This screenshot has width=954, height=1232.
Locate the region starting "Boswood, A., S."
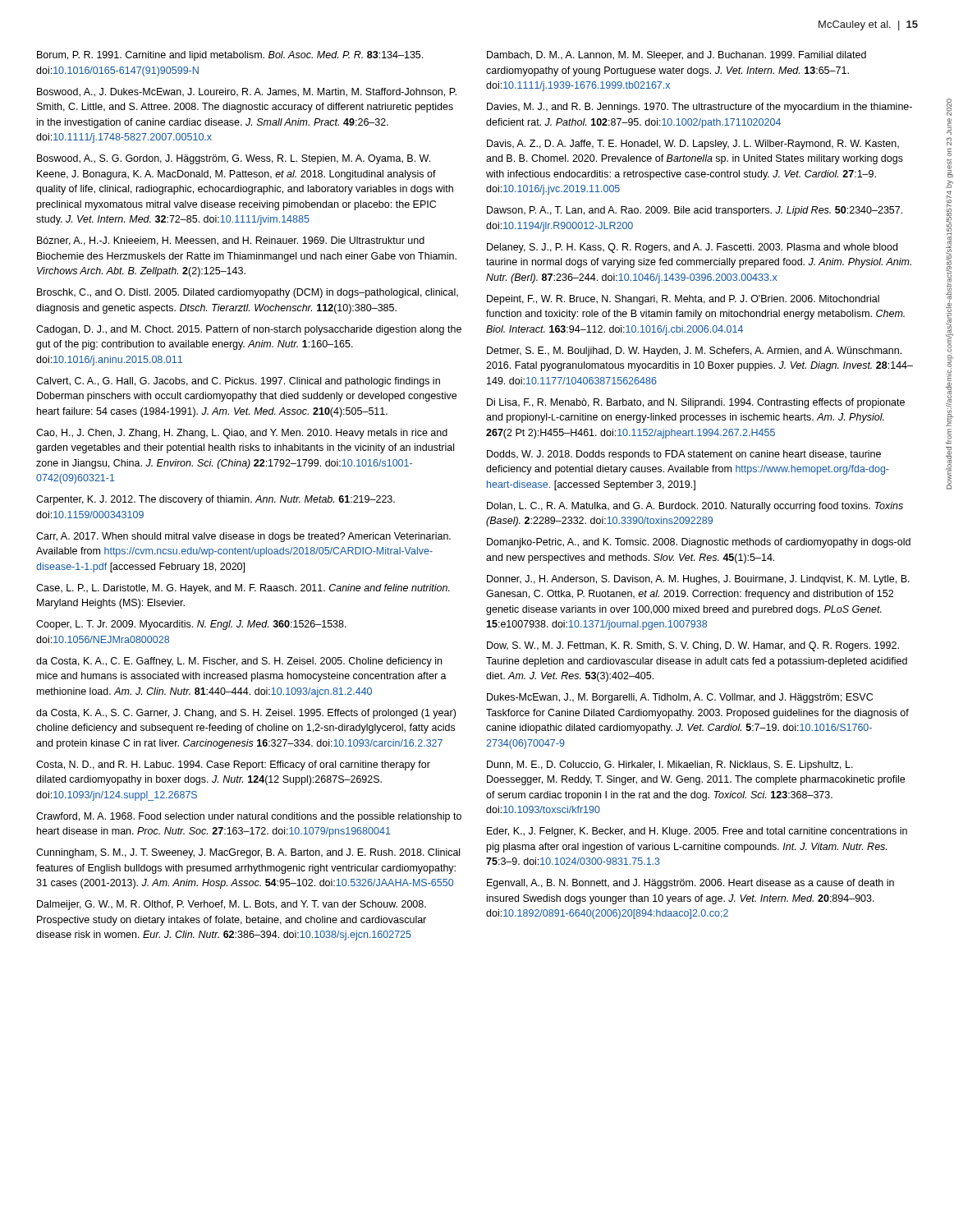point(245,189)
